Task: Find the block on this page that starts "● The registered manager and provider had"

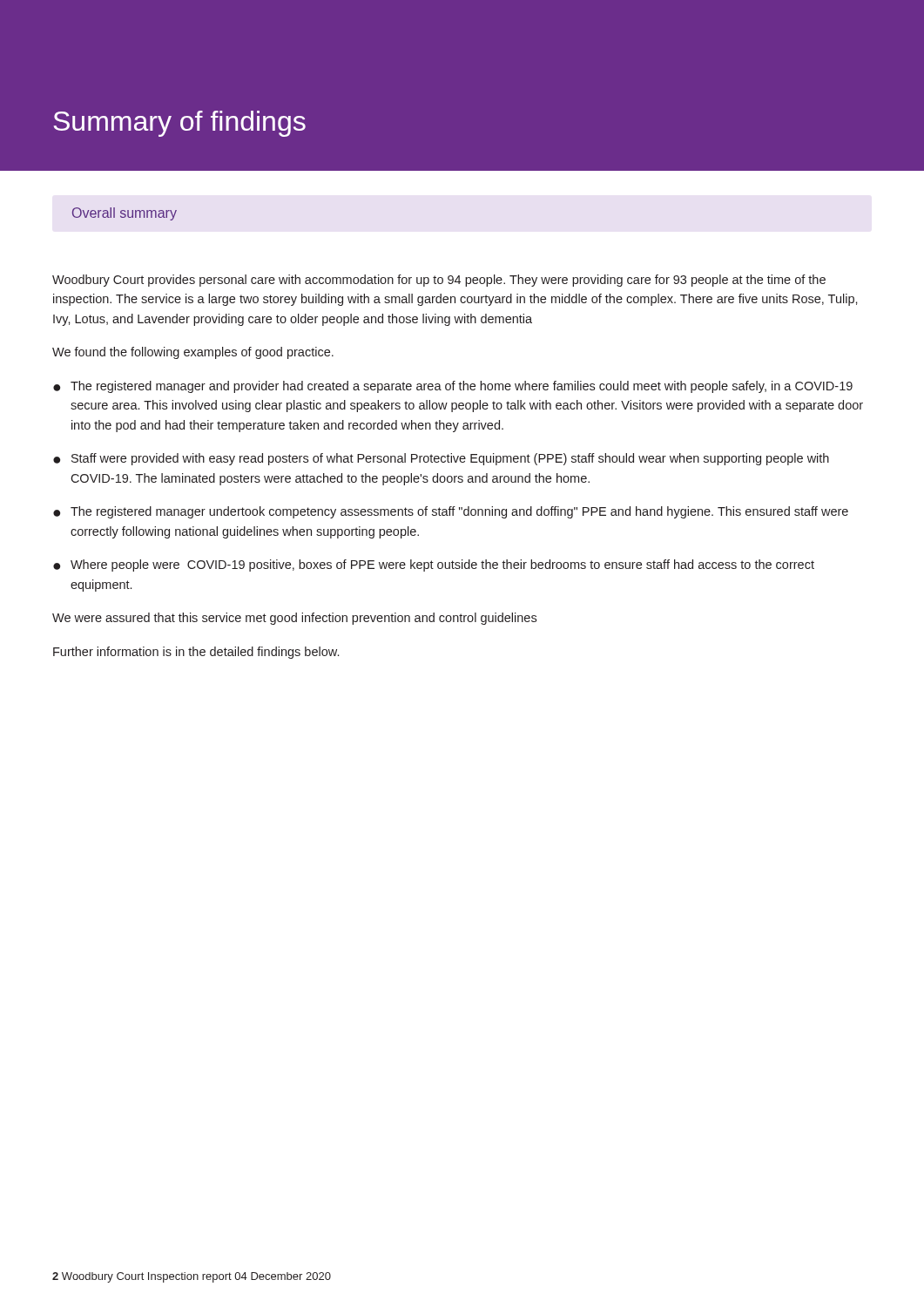Action: coord(462,406)
